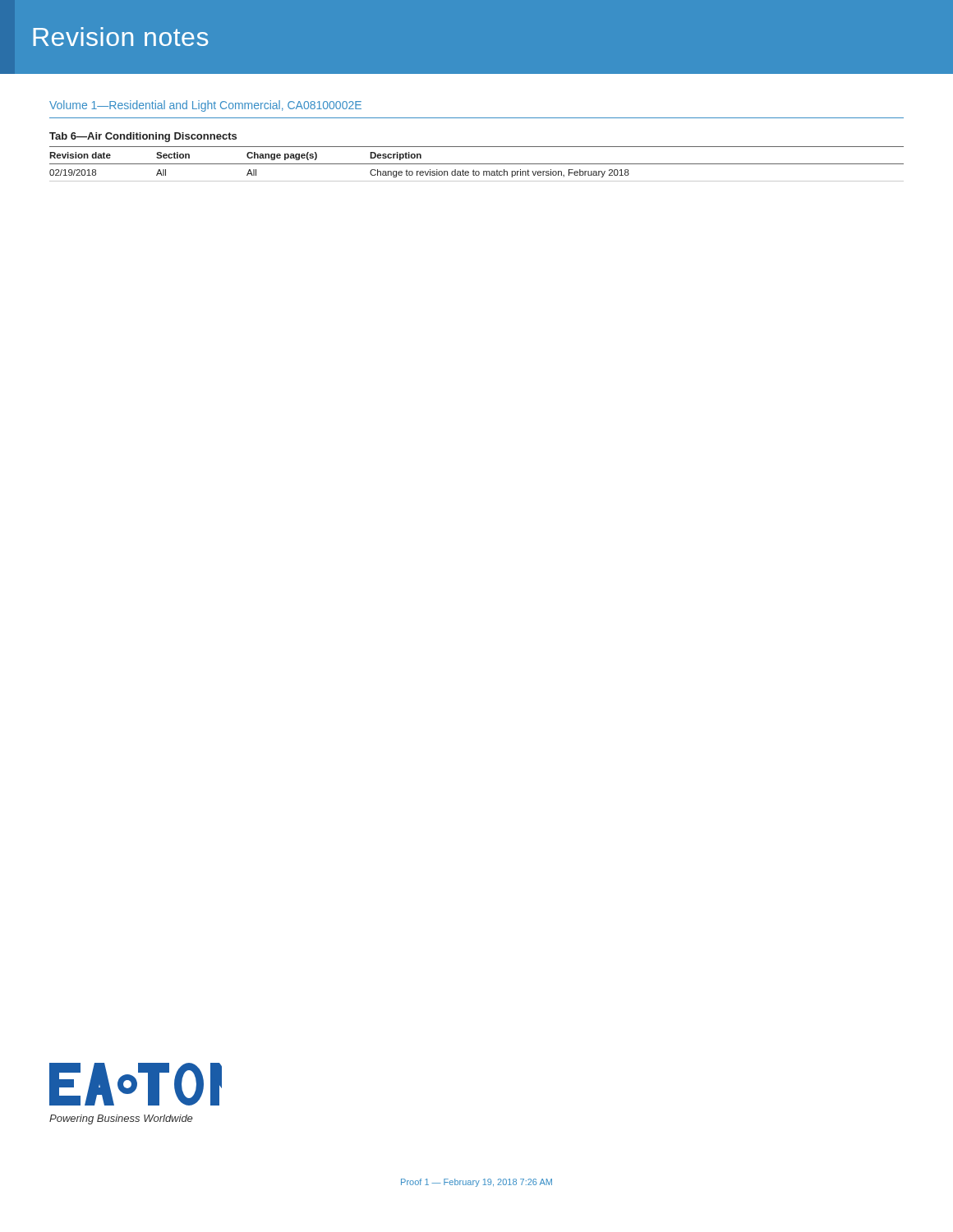
Task: Locate the section header with the text "Tab 6—Air Conditioning"
Action: pos(143,136)
